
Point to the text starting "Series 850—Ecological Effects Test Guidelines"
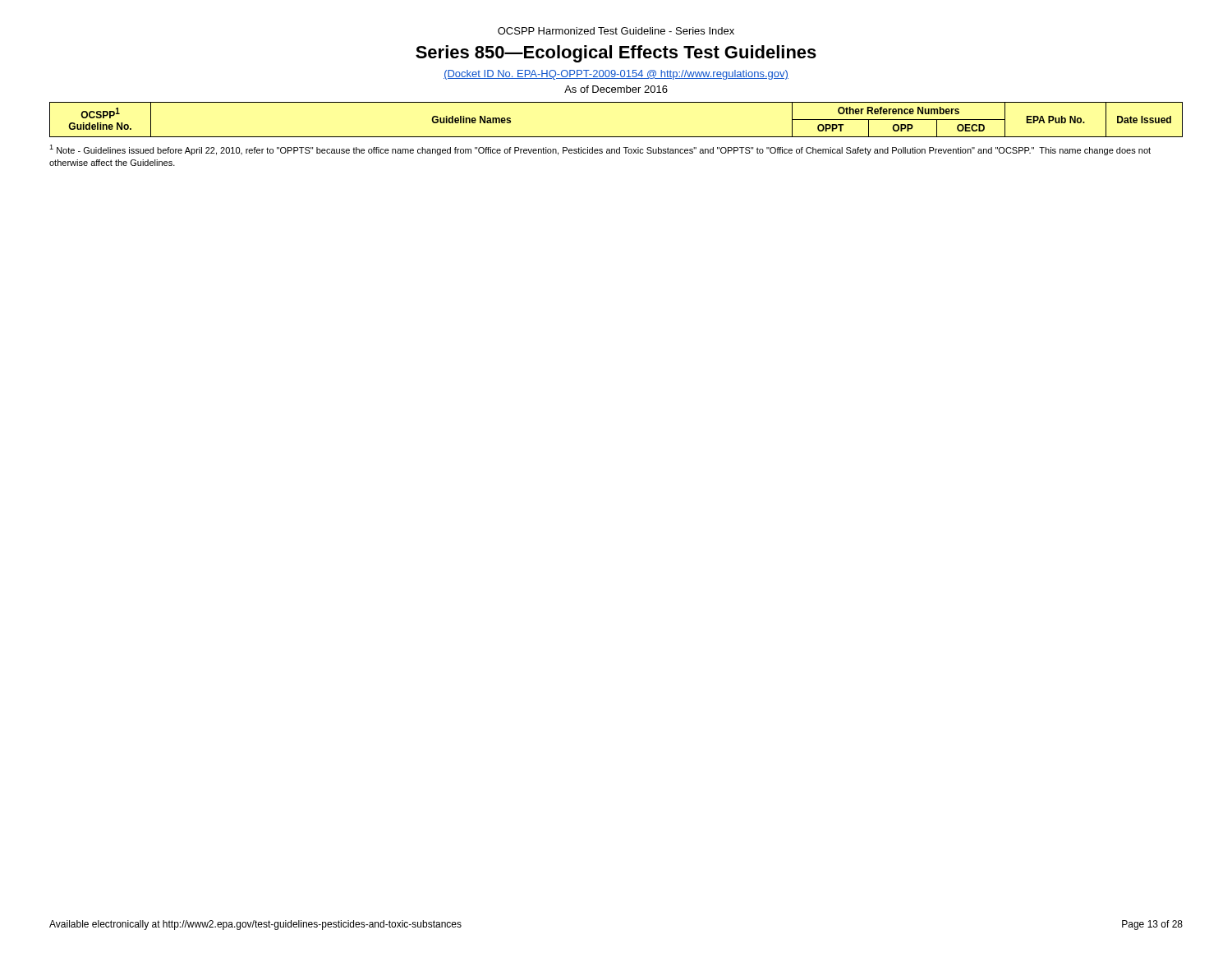click(616, 52)
